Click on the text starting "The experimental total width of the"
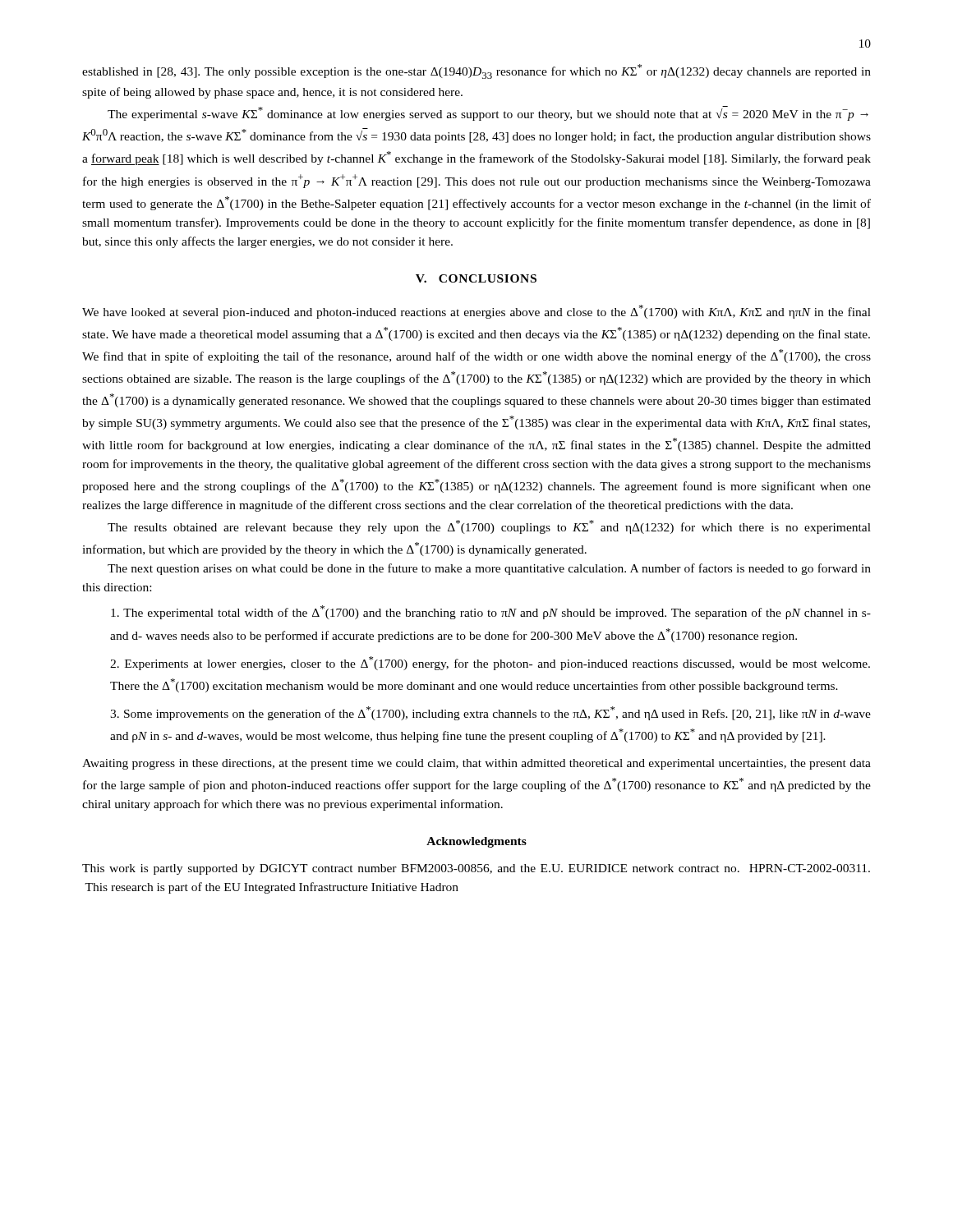953x1232 pixels. [491, 622]
